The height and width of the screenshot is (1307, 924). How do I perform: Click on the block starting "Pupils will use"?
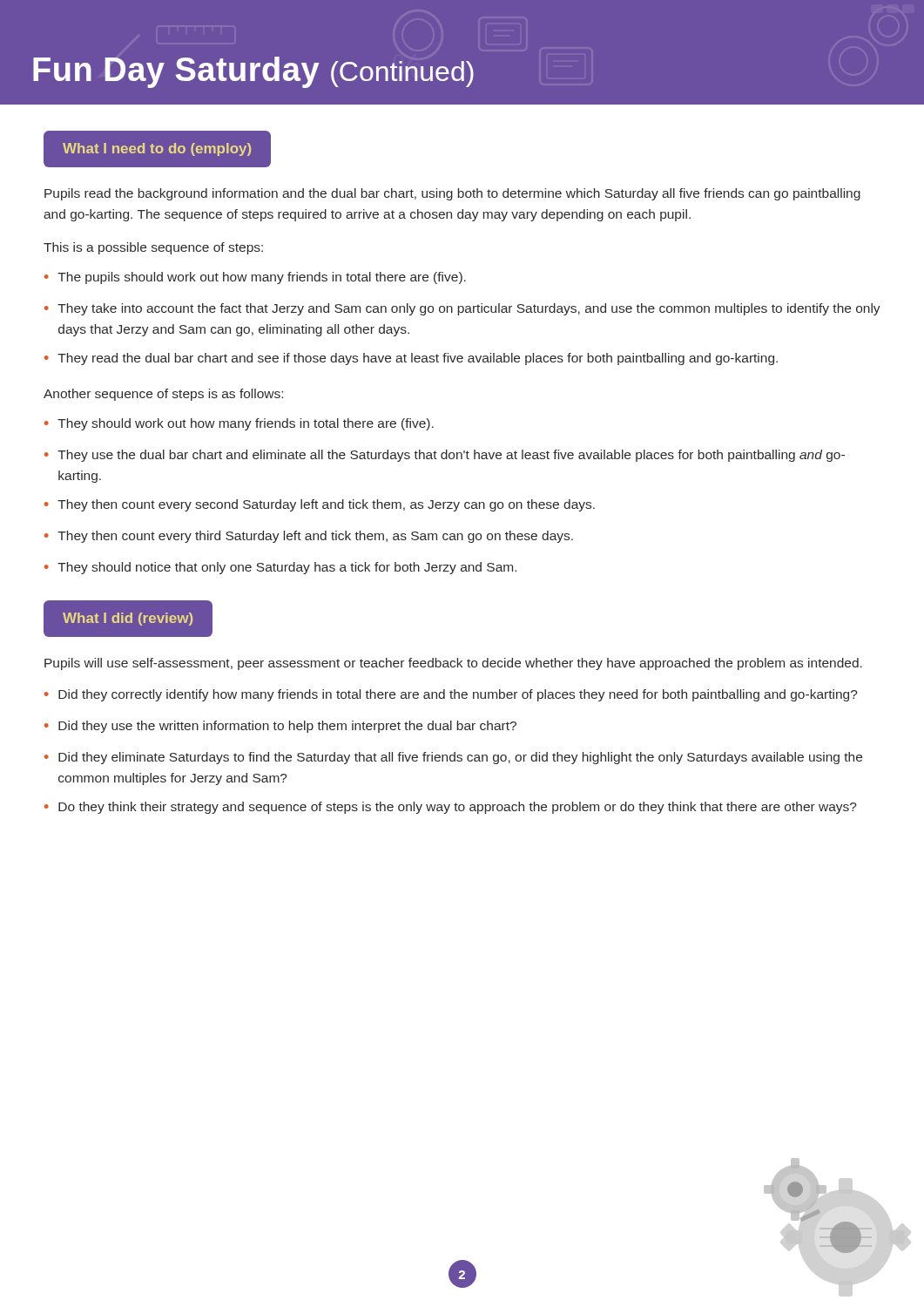tap(453, 663)
